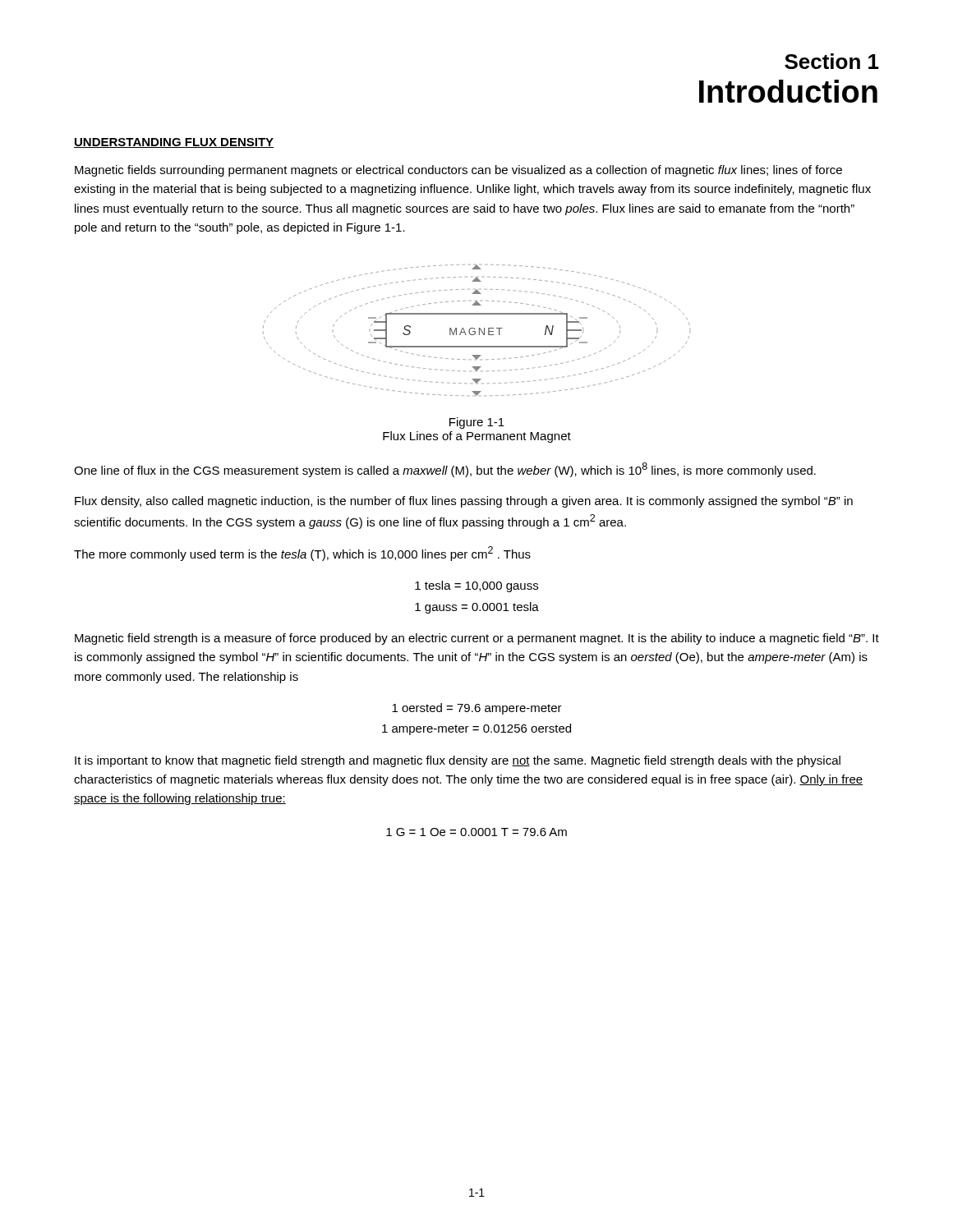The height and width of the screenshot is (1232, 953).
Task: Point to the block beginning "Flux density, also called magnetic induction, is the"
Action: pyautogui.click(x=464, y=511)
